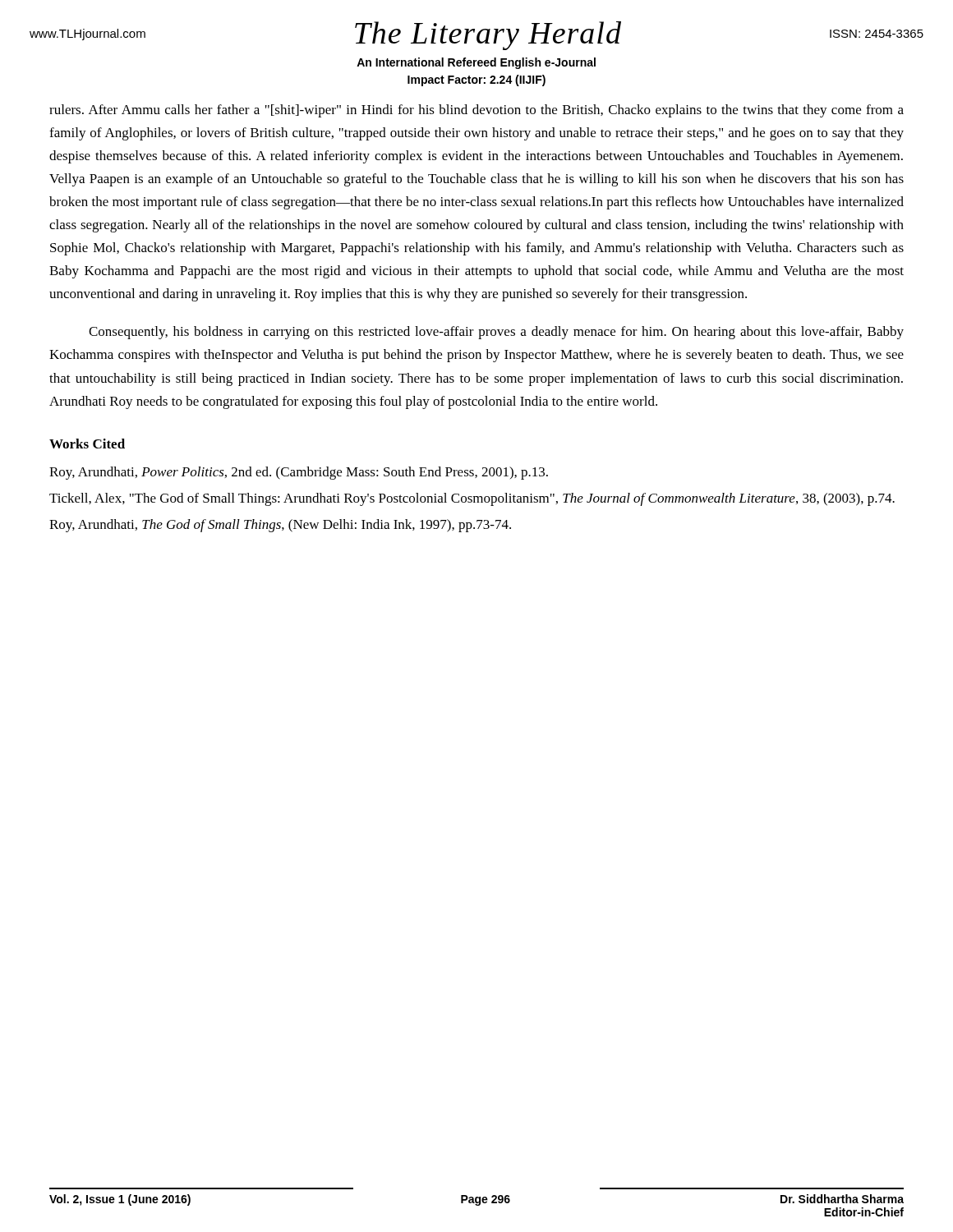Locate the text "Works Cited"
This screenshot has width=953, height=1232.
87,444
